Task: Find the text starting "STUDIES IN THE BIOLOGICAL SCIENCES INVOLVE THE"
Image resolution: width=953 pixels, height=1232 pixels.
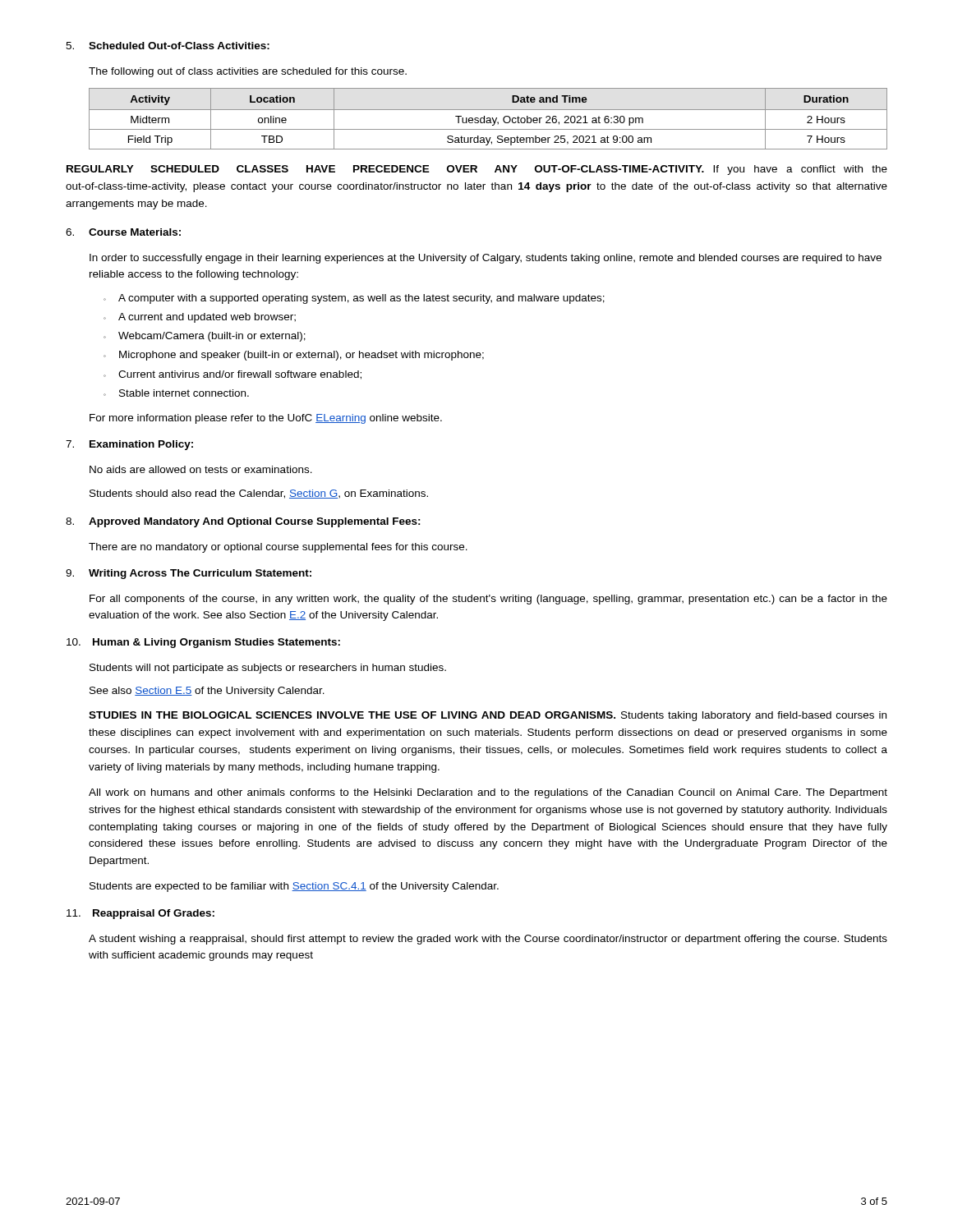Action: (x=488, y=741)
